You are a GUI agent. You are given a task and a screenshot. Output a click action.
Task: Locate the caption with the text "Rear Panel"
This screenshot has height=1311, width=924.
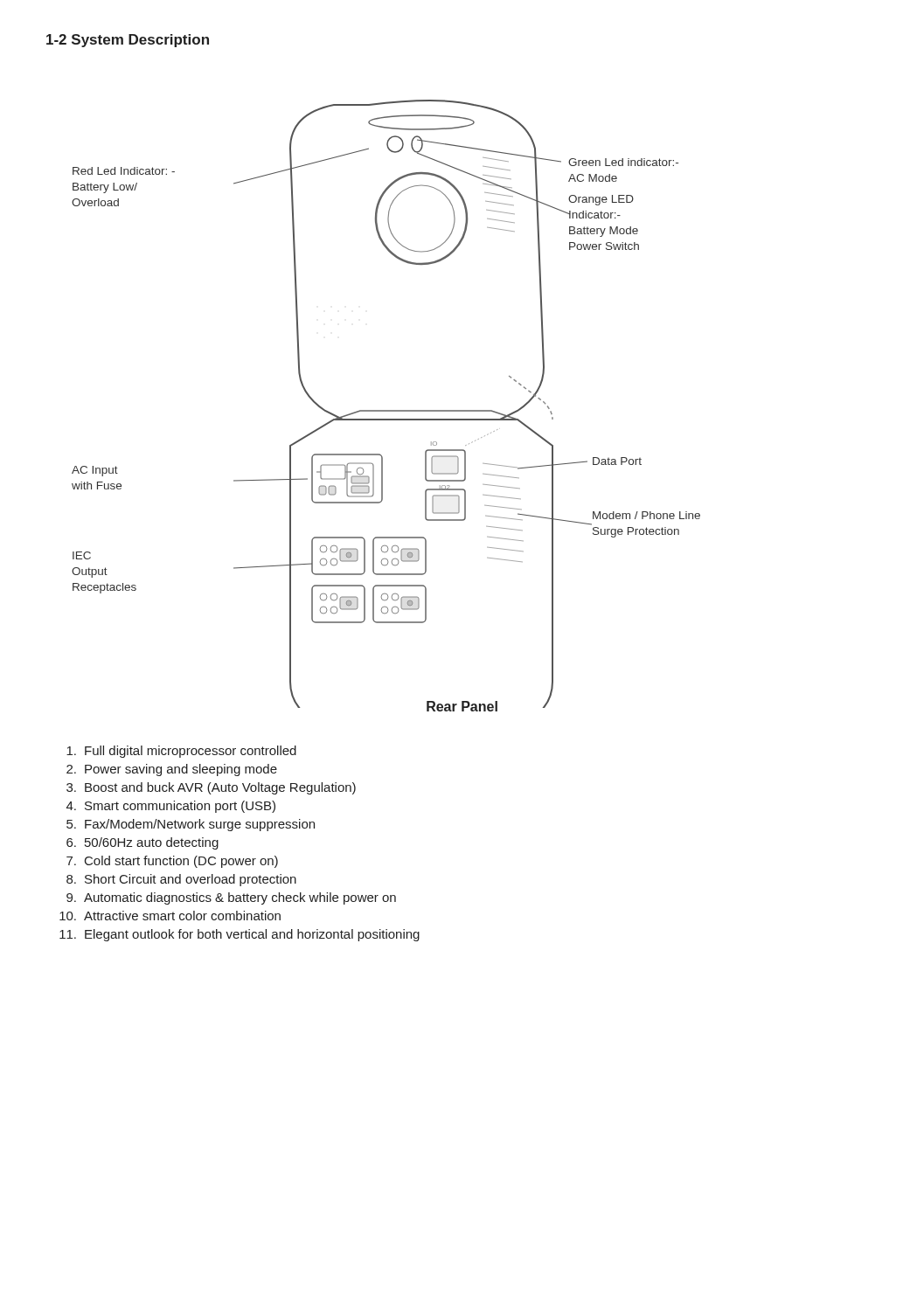pos(462,707)
